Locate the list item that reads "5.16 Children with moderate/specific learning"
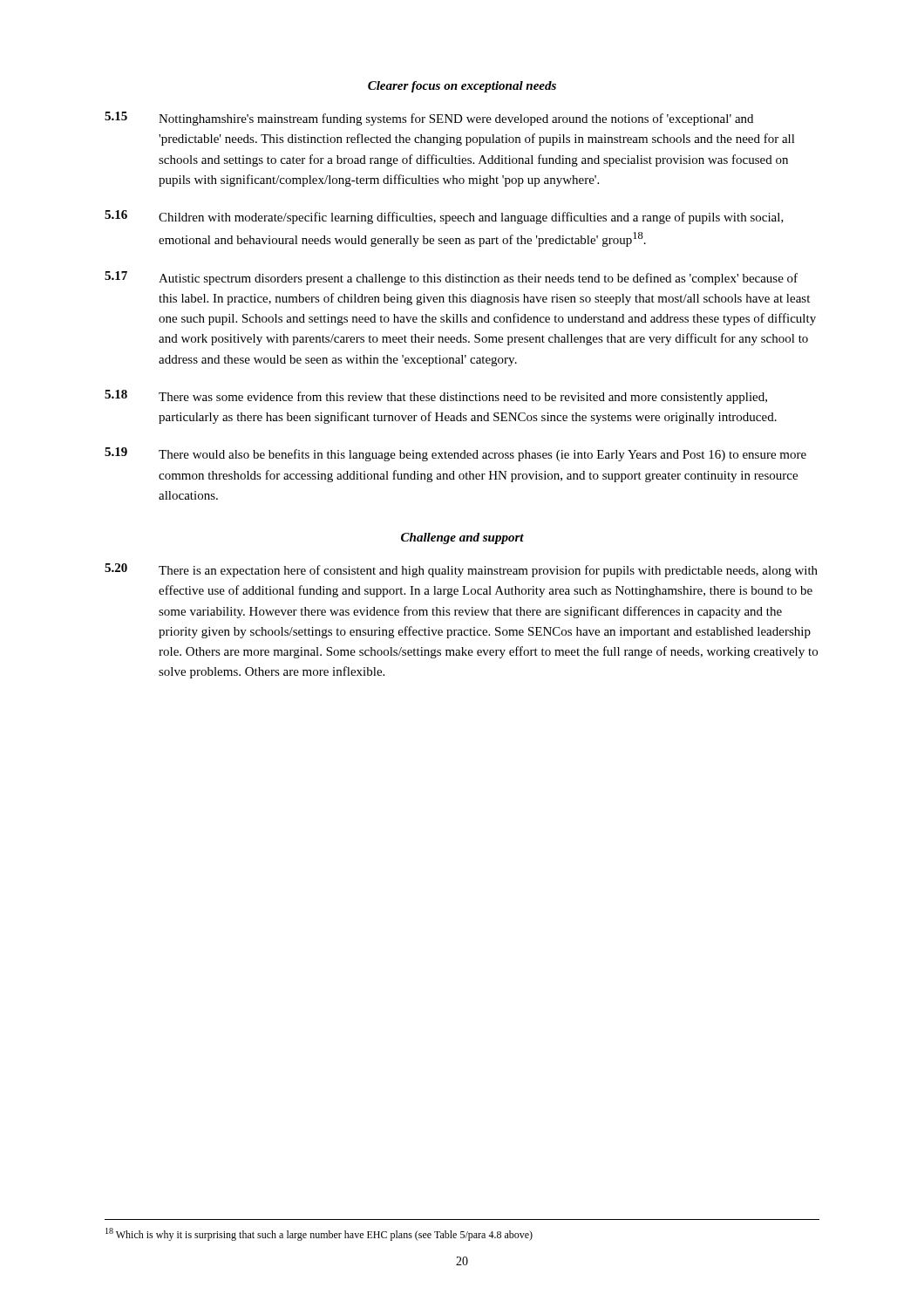 462,229
